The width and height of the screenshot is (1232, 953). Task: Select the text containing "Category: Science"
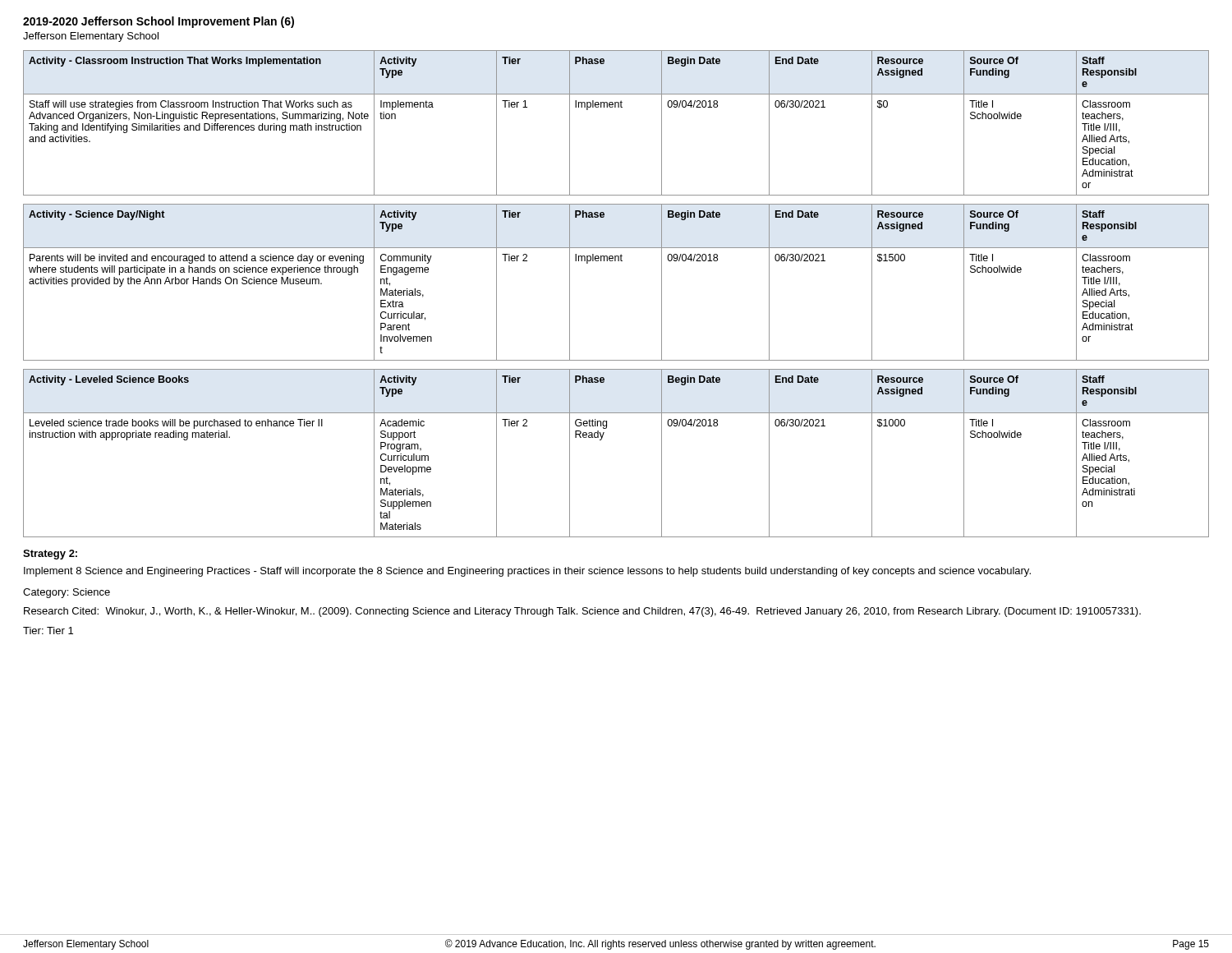click(x=67, y=592)
